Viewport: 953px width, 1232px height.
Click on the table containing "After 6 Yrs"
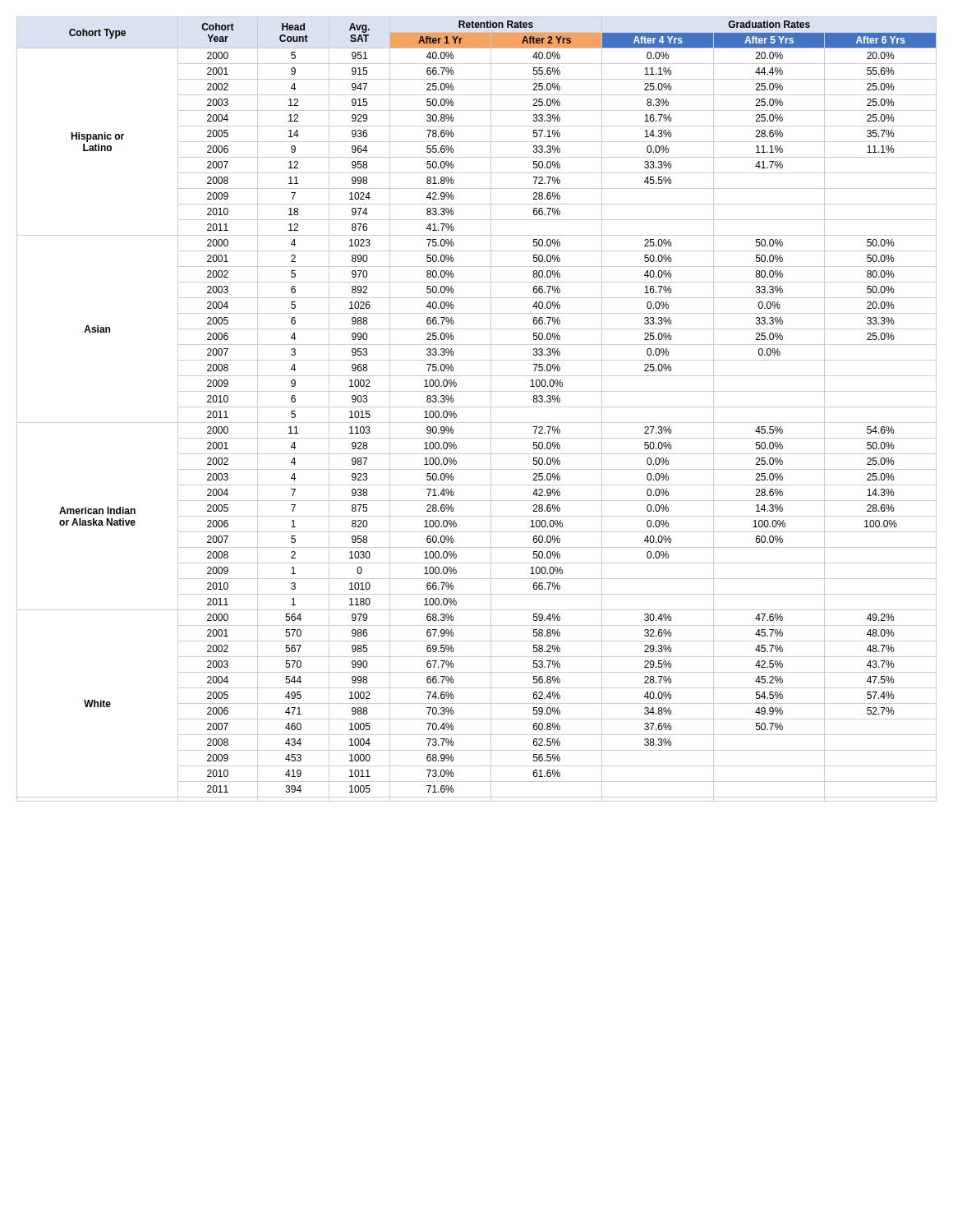(476, 409)
